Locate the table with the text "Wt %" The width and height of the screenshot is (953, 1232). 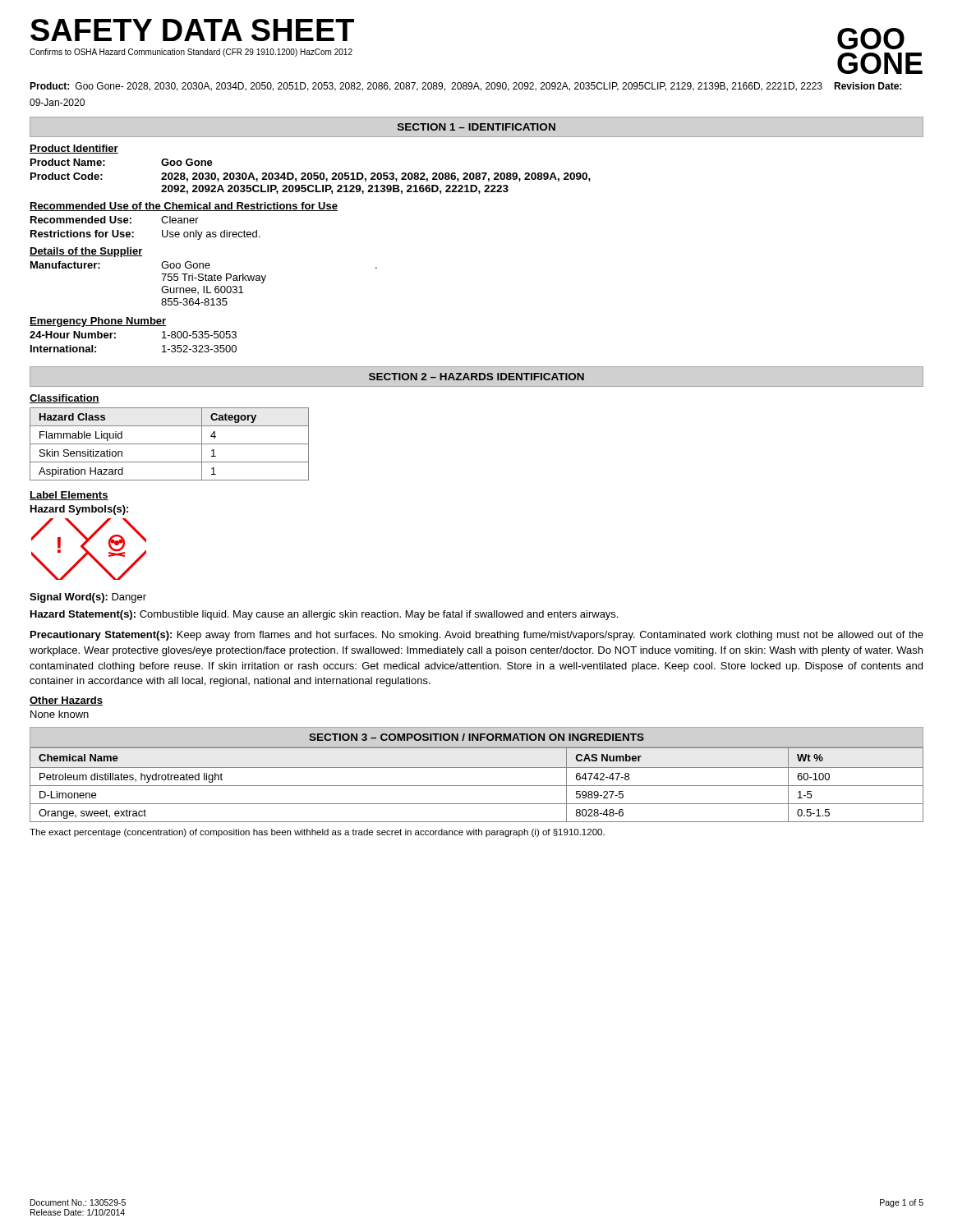476,785
